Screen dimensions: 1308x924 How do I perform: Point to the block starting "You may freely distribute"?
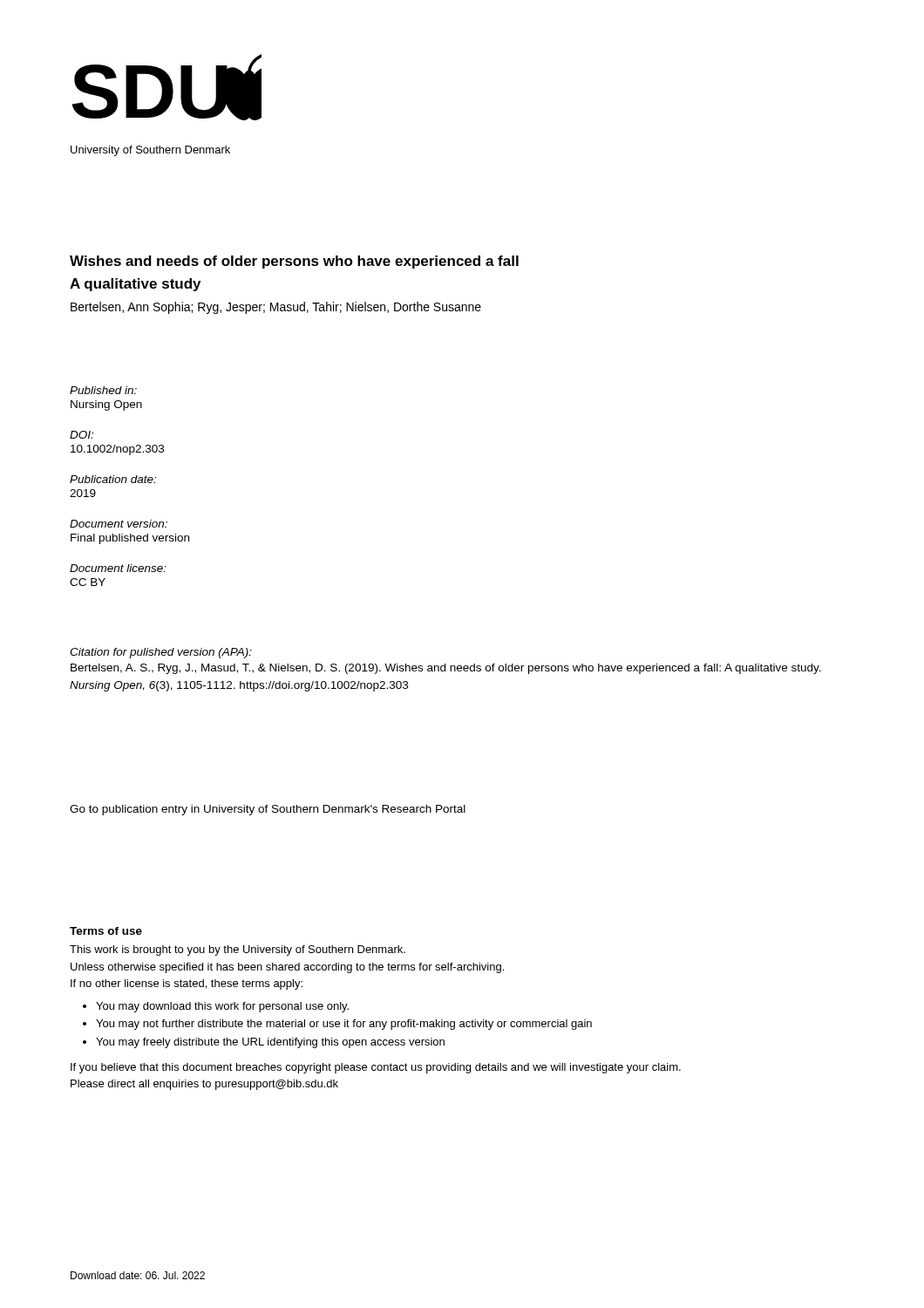click(x=271, y=1042)
